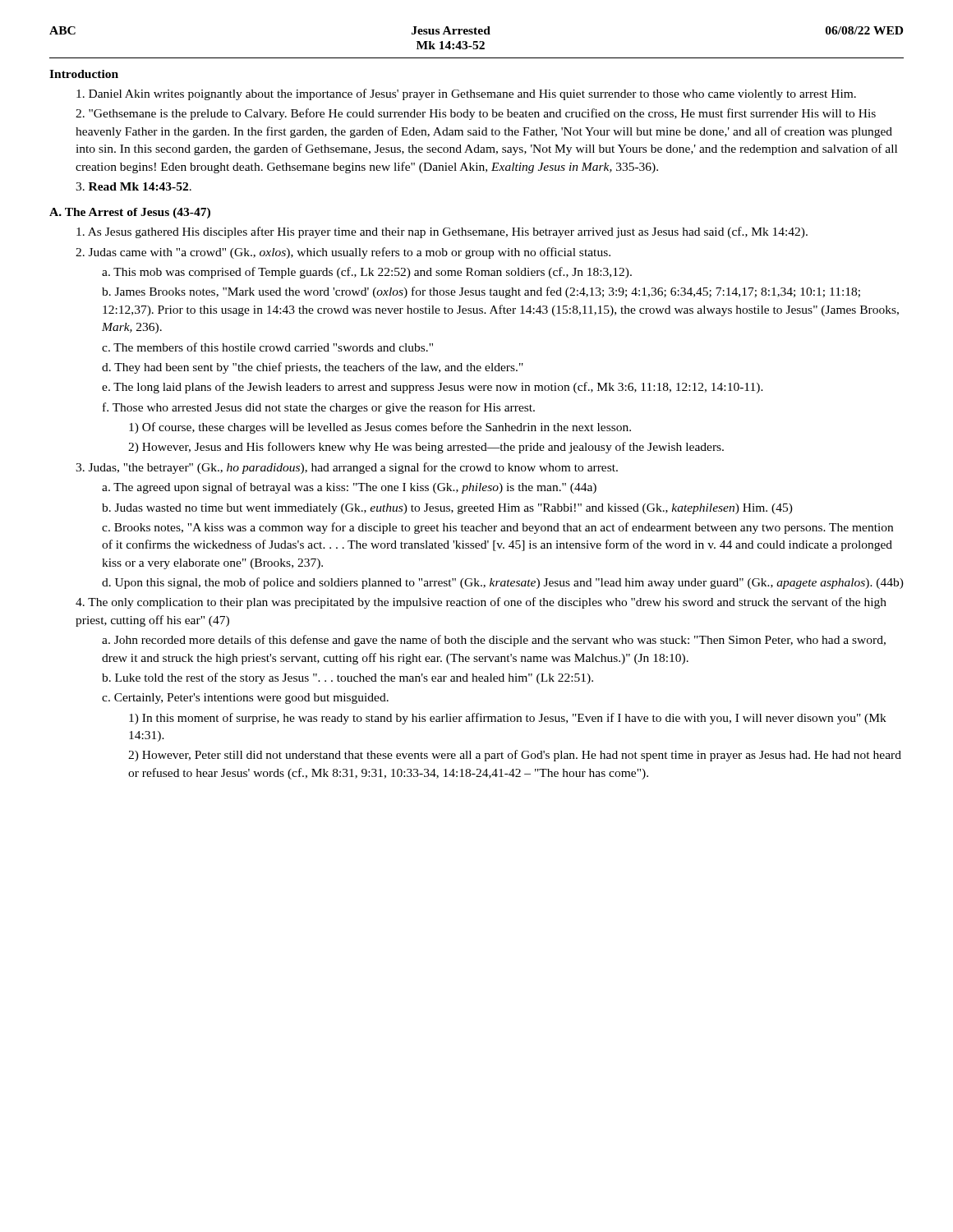Find the block on this page that starts "f. Those who arrested"

tap(319, 407)
